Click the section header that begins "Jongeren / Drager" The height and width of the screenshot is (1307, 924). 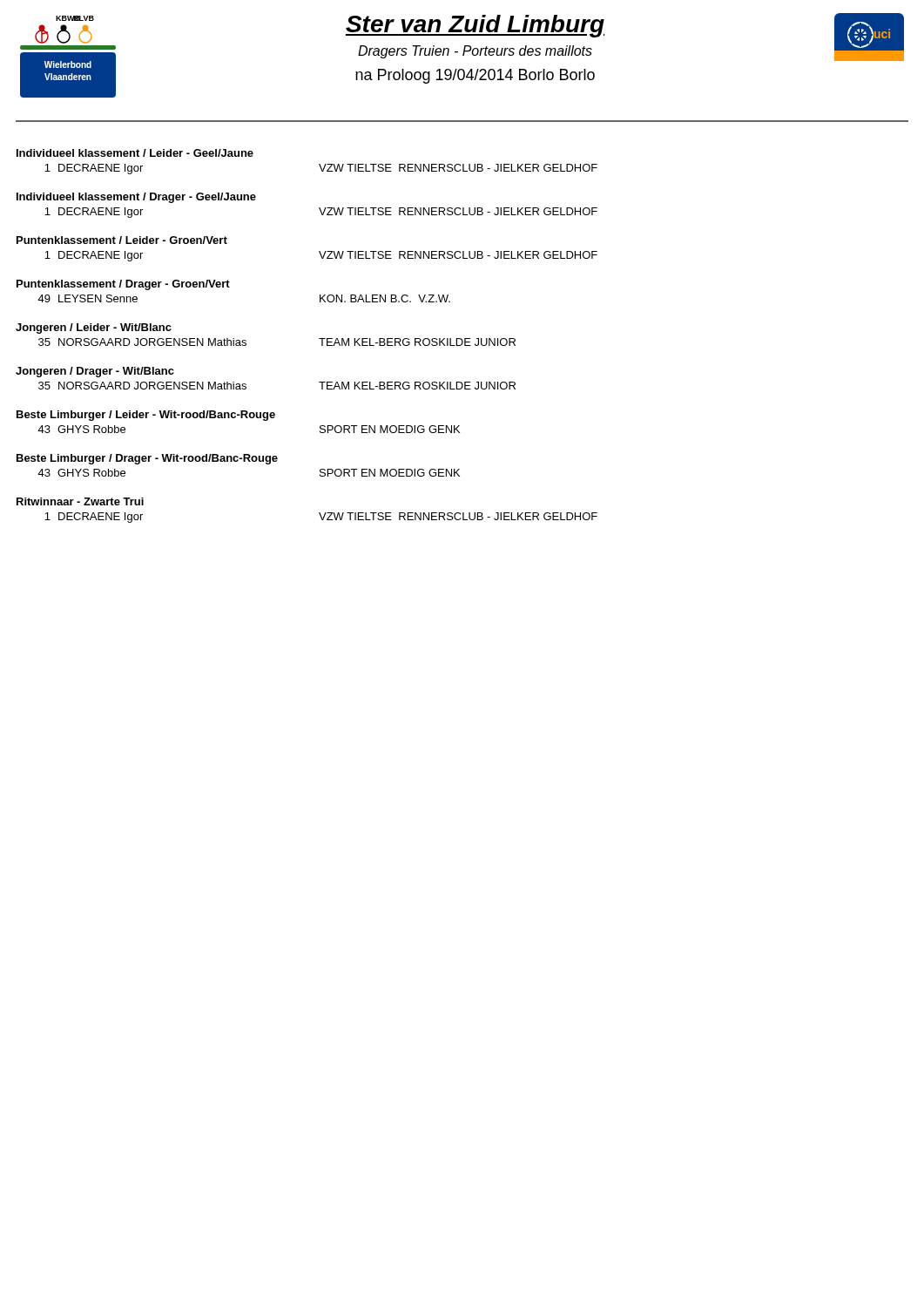pos(95,371)
